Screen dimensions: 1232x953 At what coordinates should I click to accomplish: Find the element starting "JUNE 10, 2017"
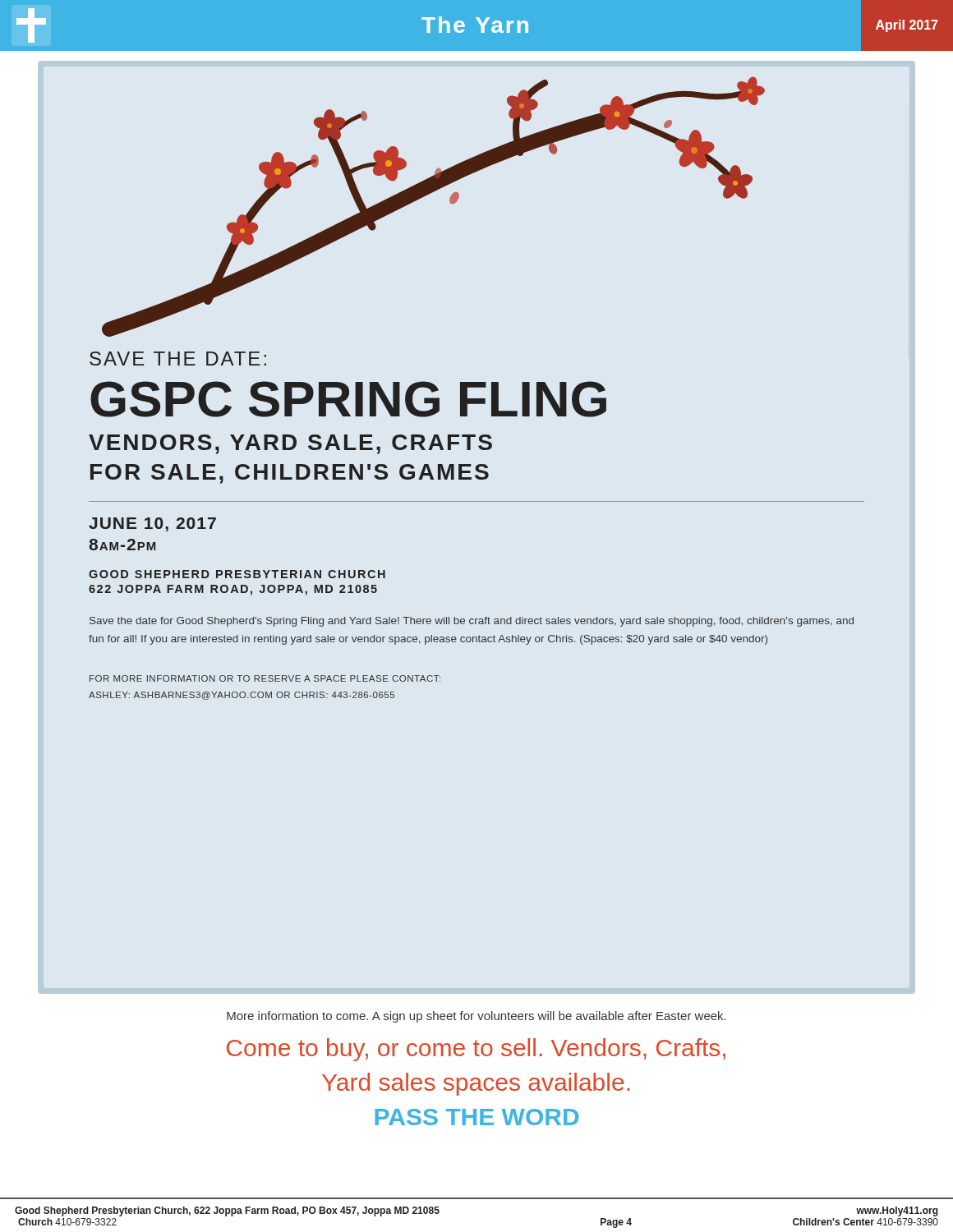(x=152, y=524)
